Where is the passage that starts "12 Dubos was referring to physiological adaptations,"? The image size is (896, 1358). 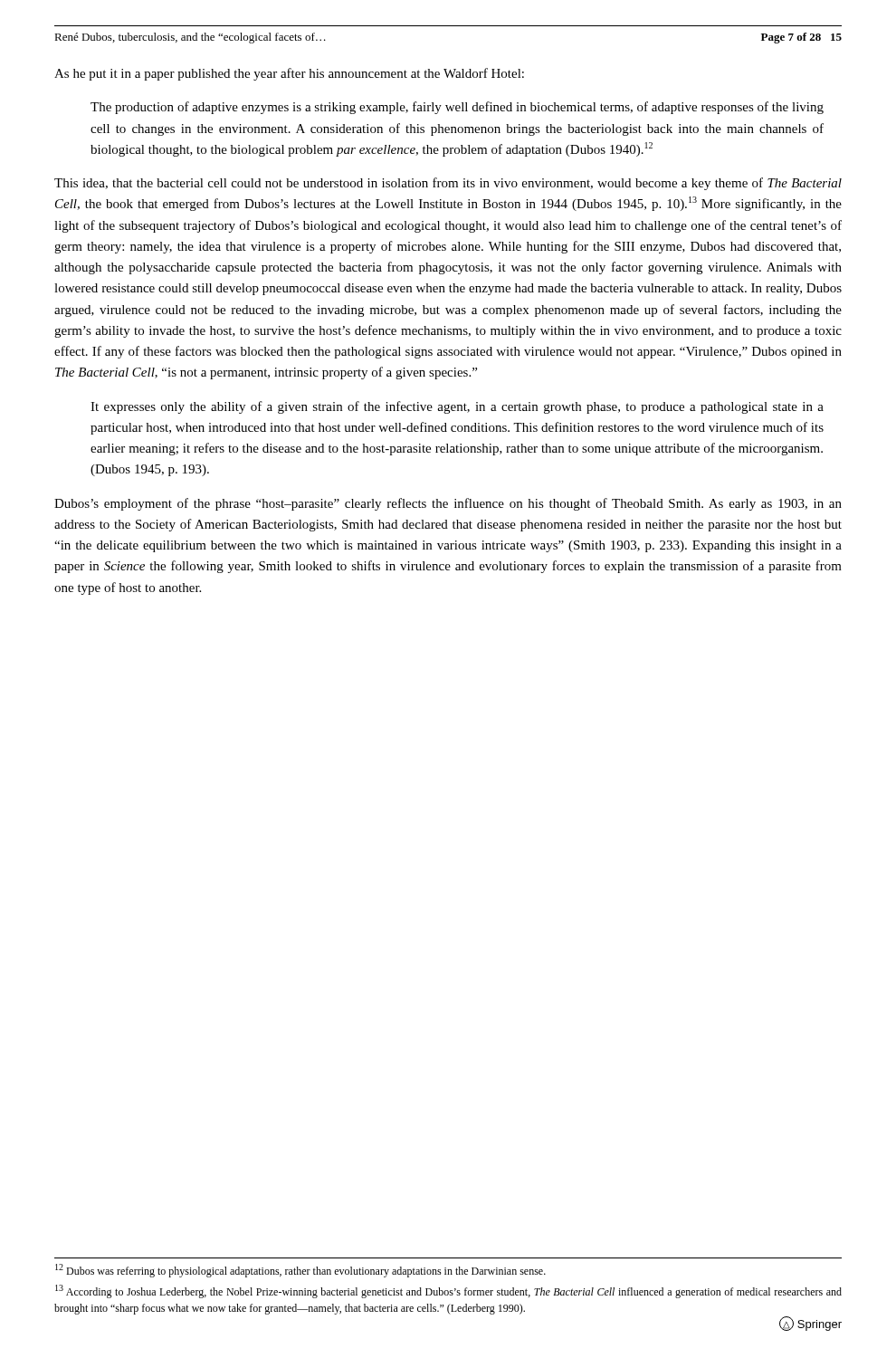click(x=300, y=1271)
